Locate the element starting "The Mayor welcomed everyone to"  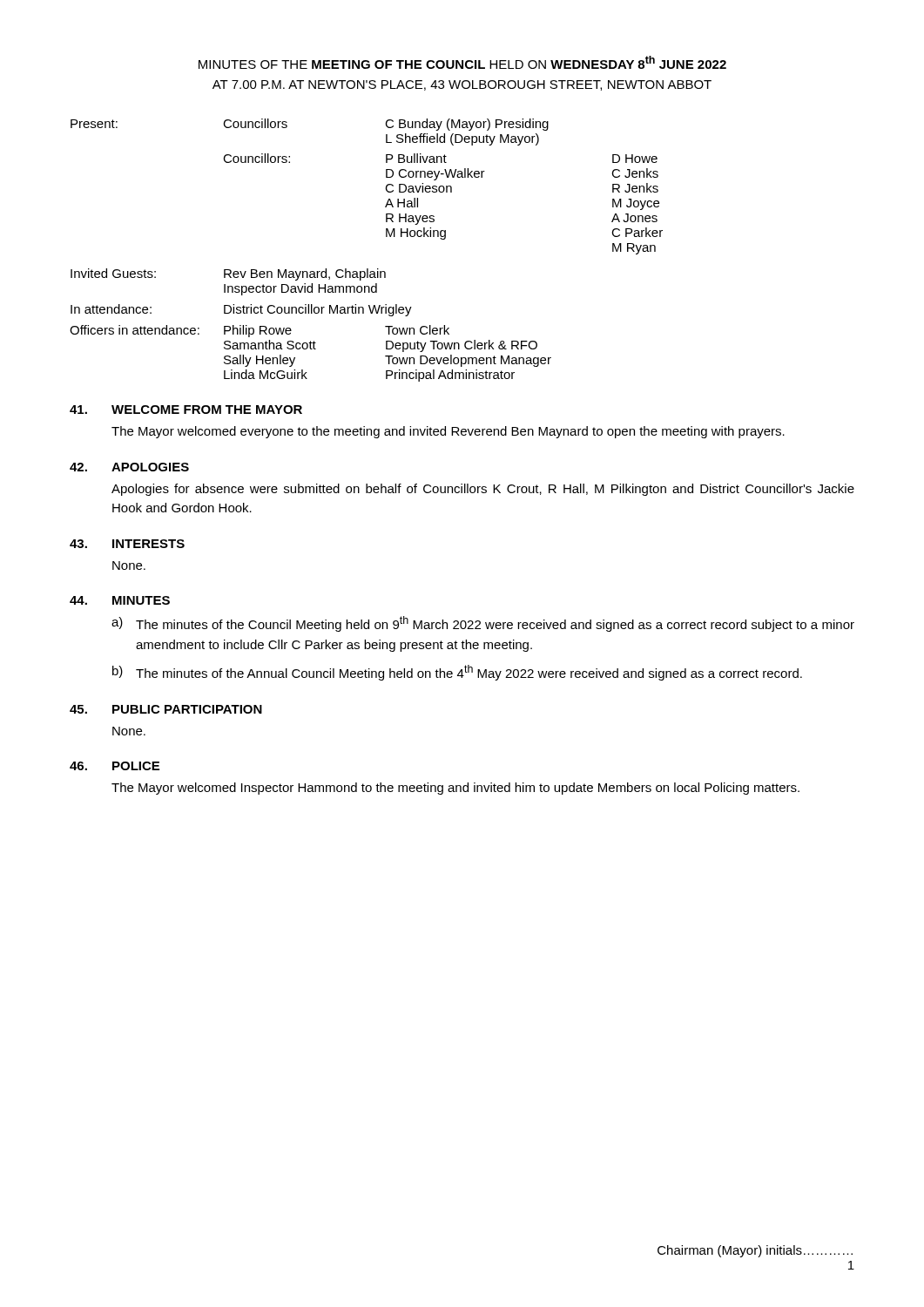[x=448, y=431]
